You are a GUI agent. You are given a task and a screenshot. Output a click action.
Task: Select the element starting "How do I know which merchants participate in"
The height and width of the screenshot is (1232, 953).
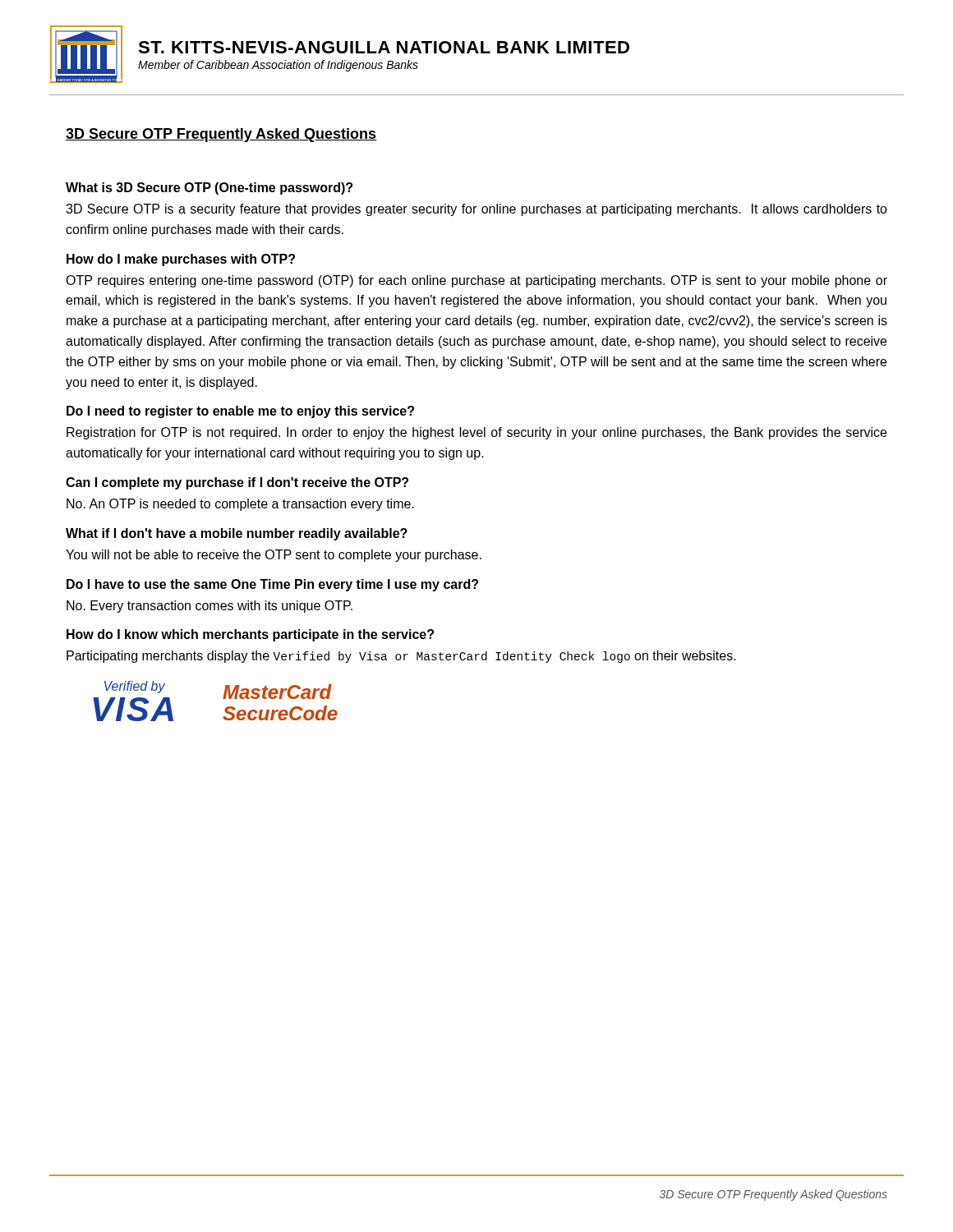click(250, 635)
